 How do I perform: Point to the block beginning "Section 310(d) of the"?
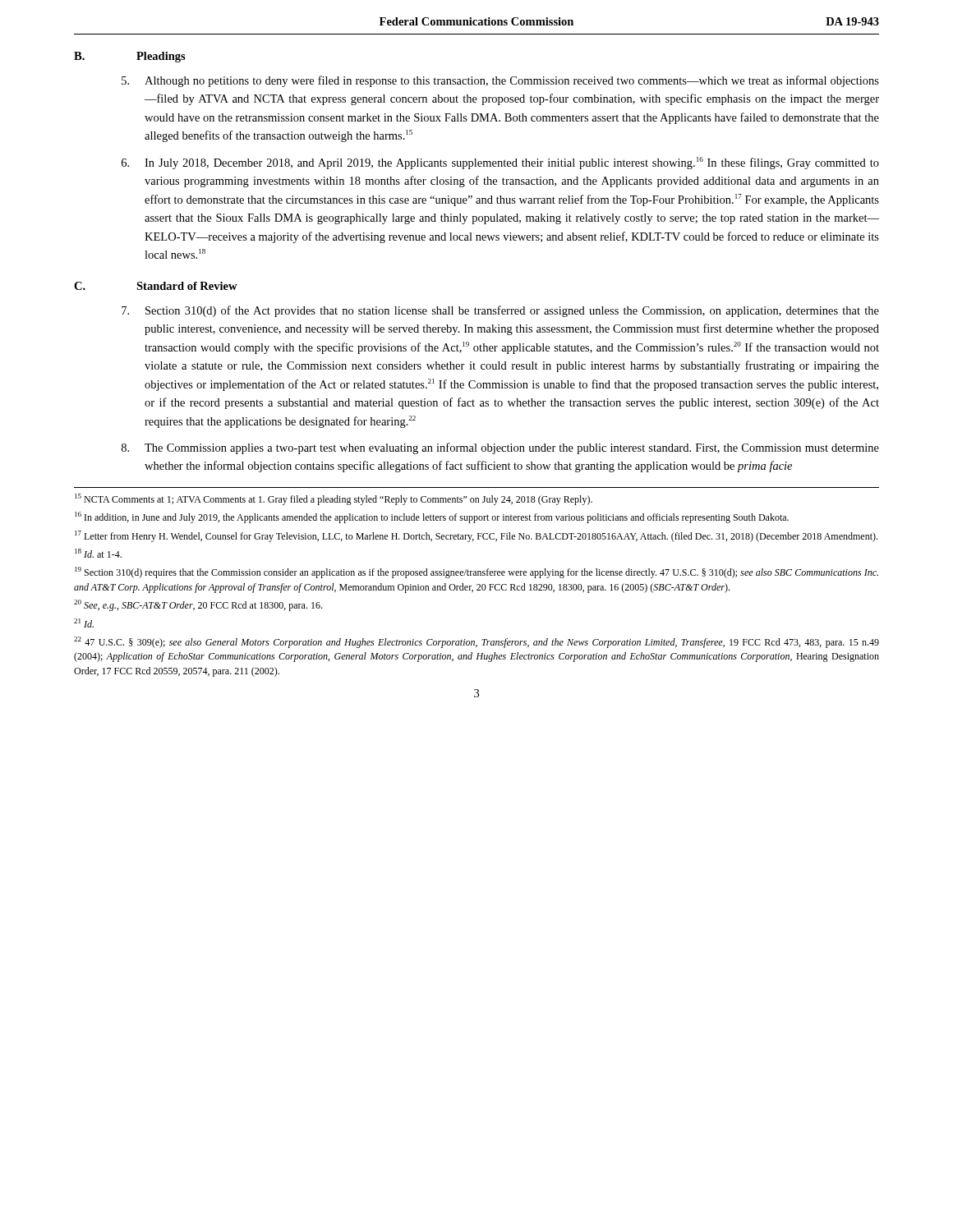click(476, 366)
